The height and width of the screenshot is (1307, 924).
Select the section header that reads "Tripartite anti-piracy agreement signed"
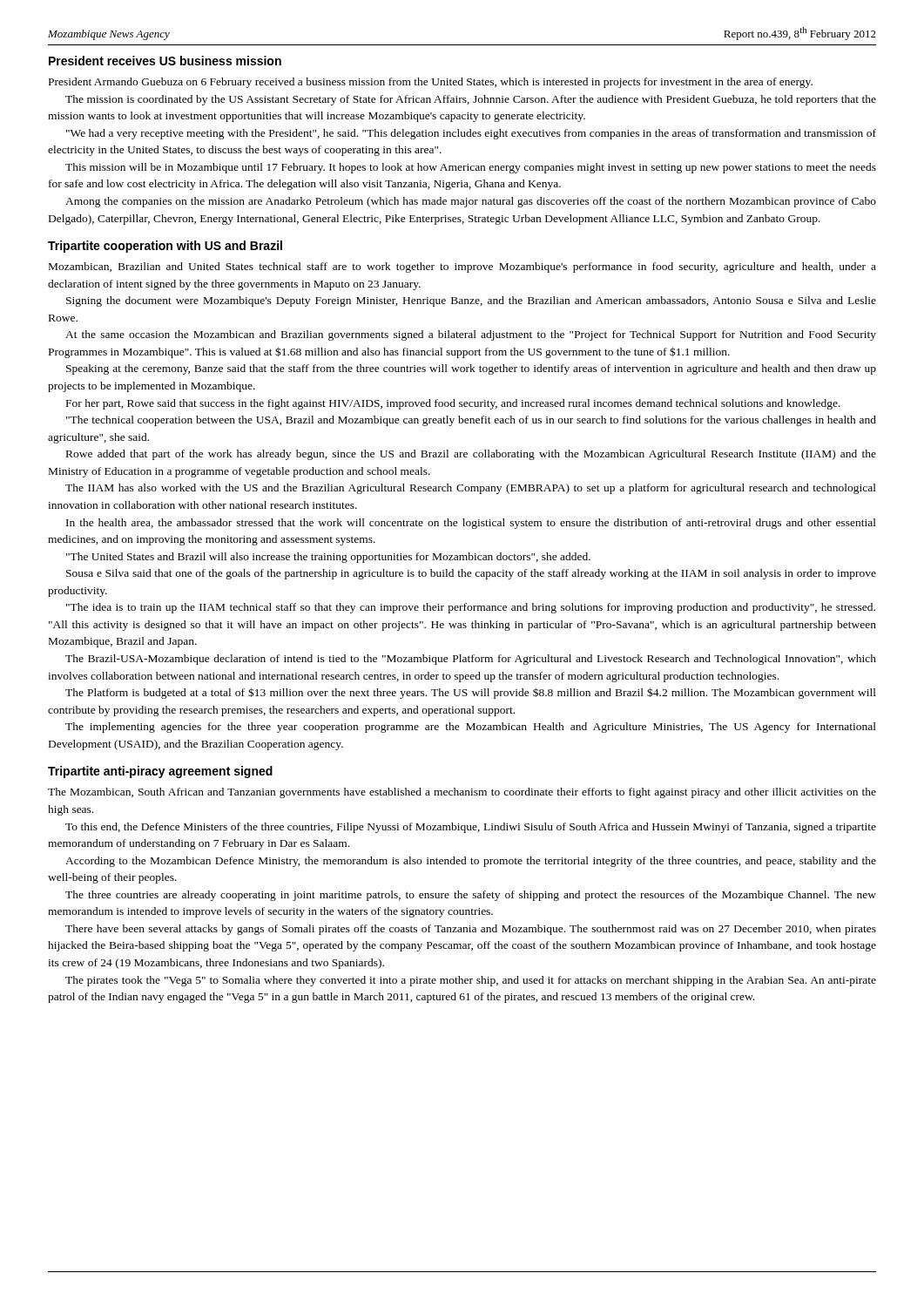point(160,771)
